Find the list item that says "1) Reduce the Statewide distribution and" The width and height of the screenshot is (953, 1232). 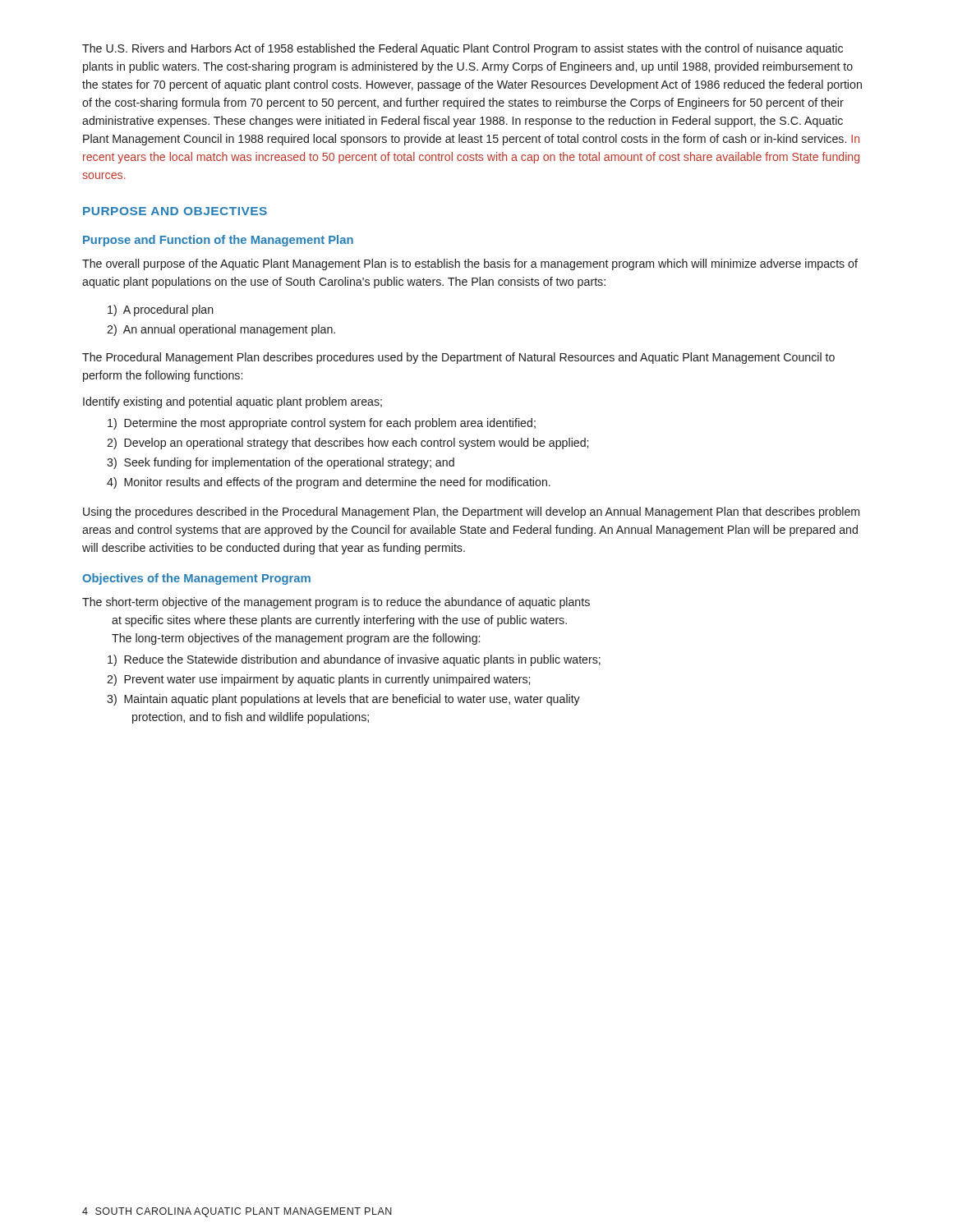354,660
